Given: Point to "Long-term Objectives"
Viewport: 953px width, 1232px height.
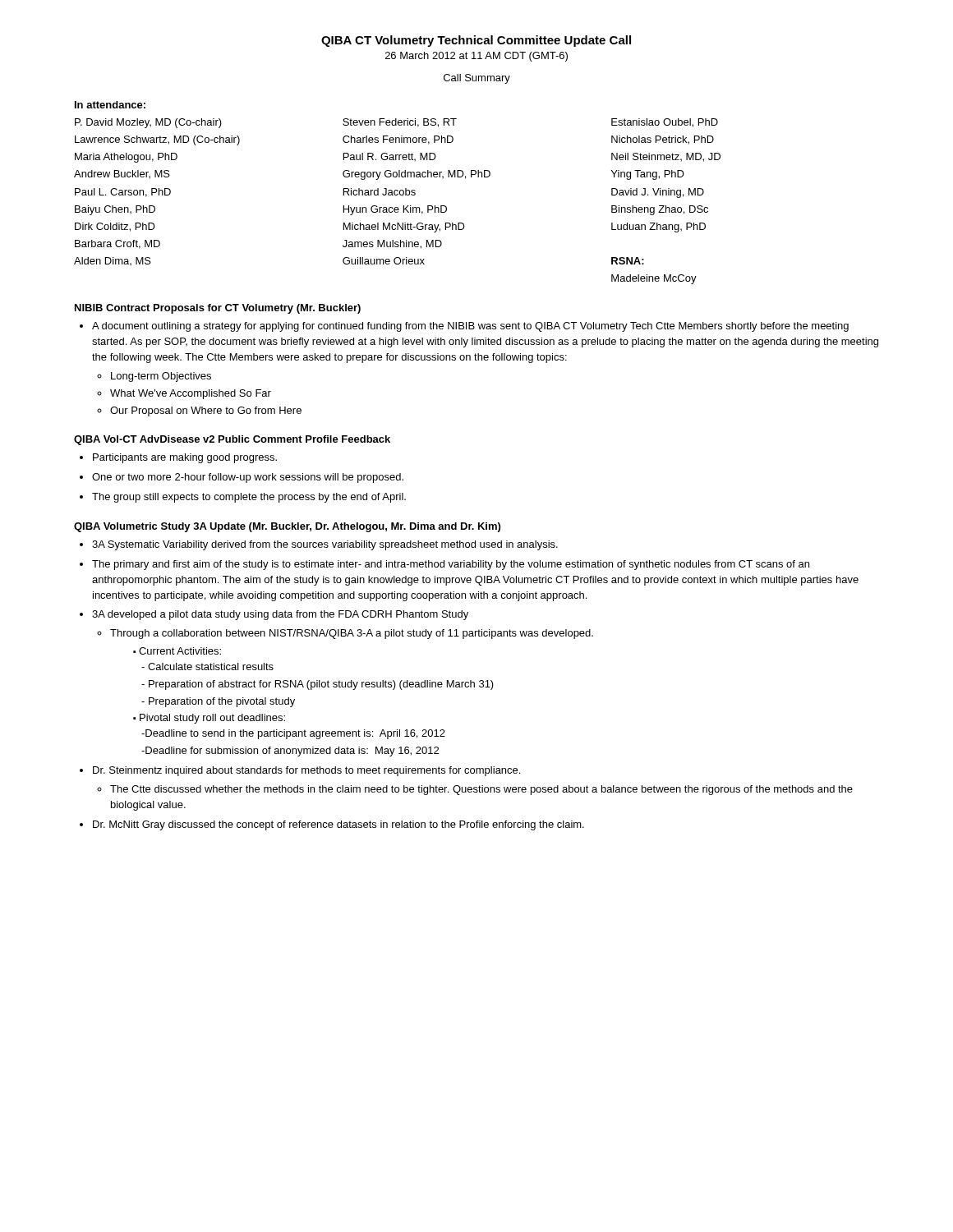Looking at the screenshot, I should pos(161,377).
